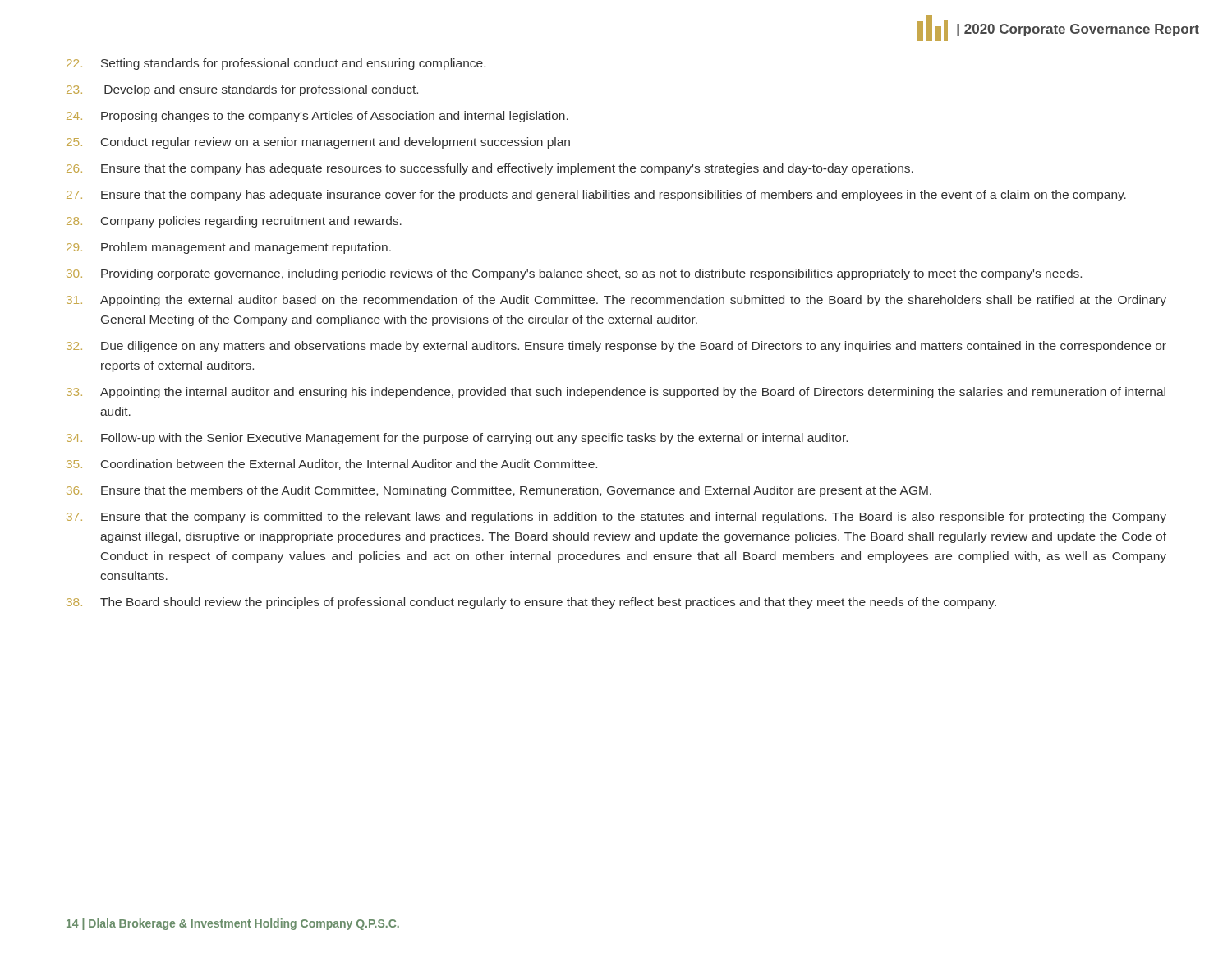Click on the region starting "30. Providing corporate governance,"
The width and height of the screenshot is (1232, 953).
tap(616, 274)
